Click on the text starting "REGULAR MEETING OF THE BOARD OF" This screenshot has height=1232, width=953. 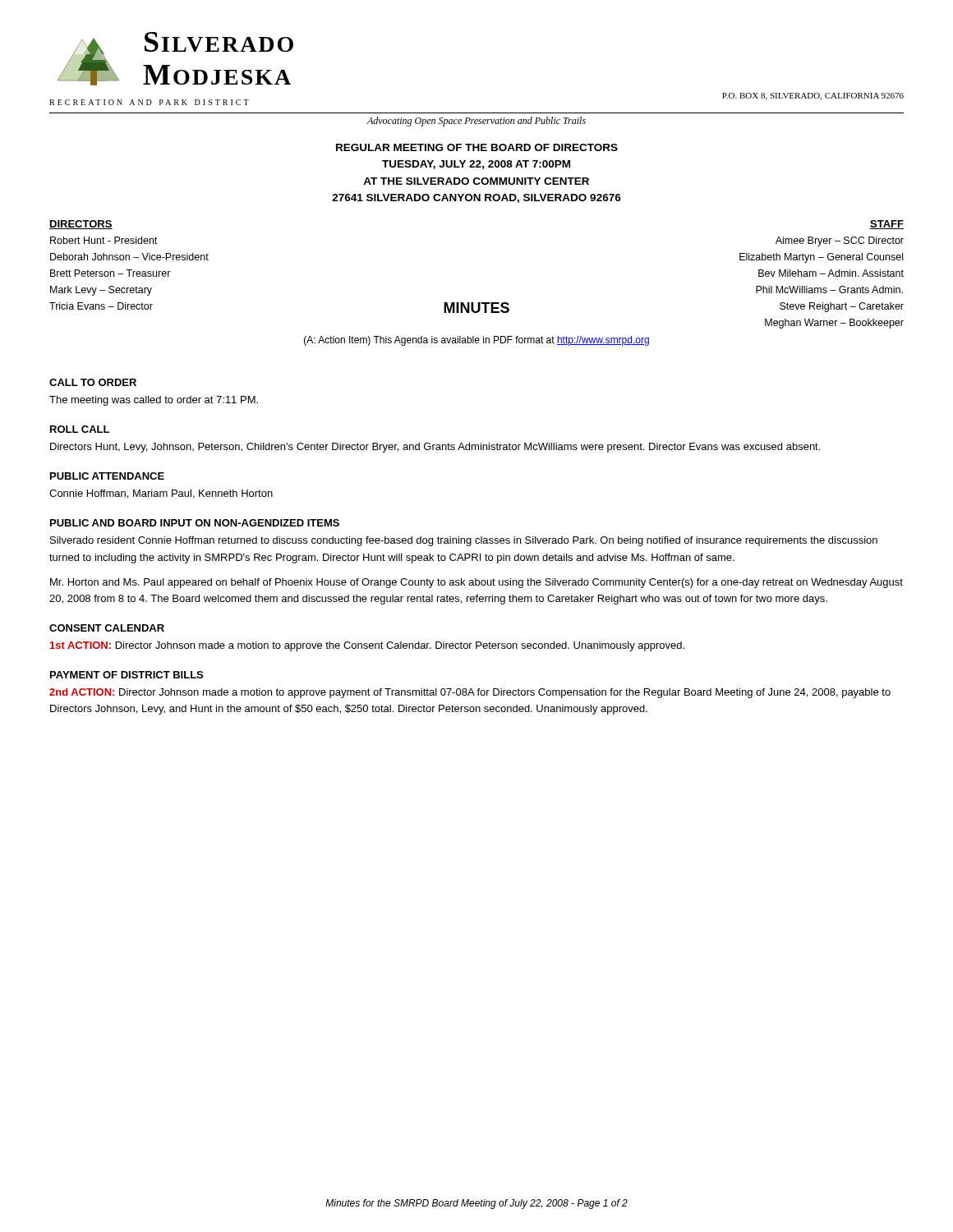click(x=476, y=173)
